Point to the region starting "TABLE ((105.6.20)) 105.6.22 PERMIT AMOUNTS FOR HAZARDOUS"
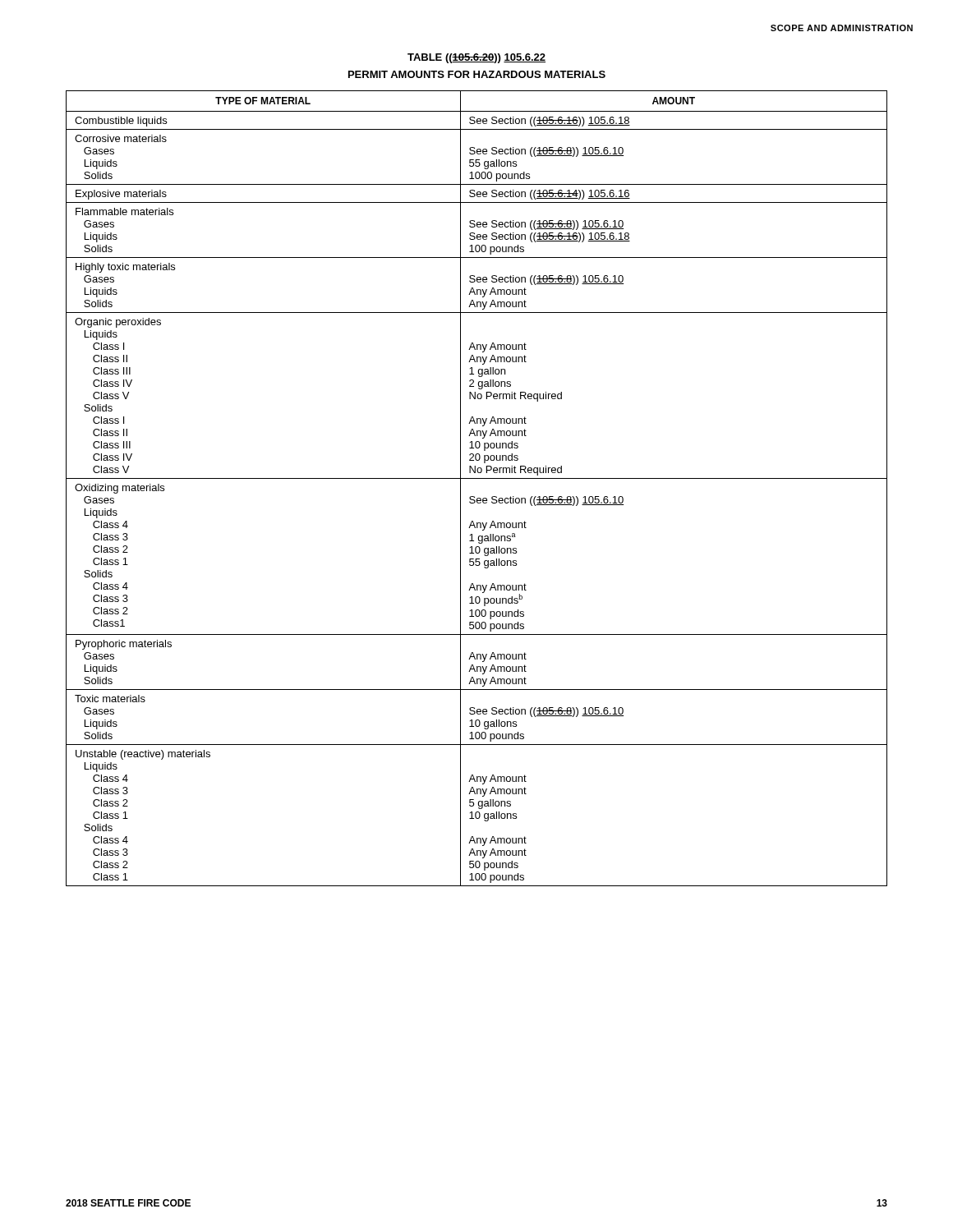 click(x=476, y=66)
